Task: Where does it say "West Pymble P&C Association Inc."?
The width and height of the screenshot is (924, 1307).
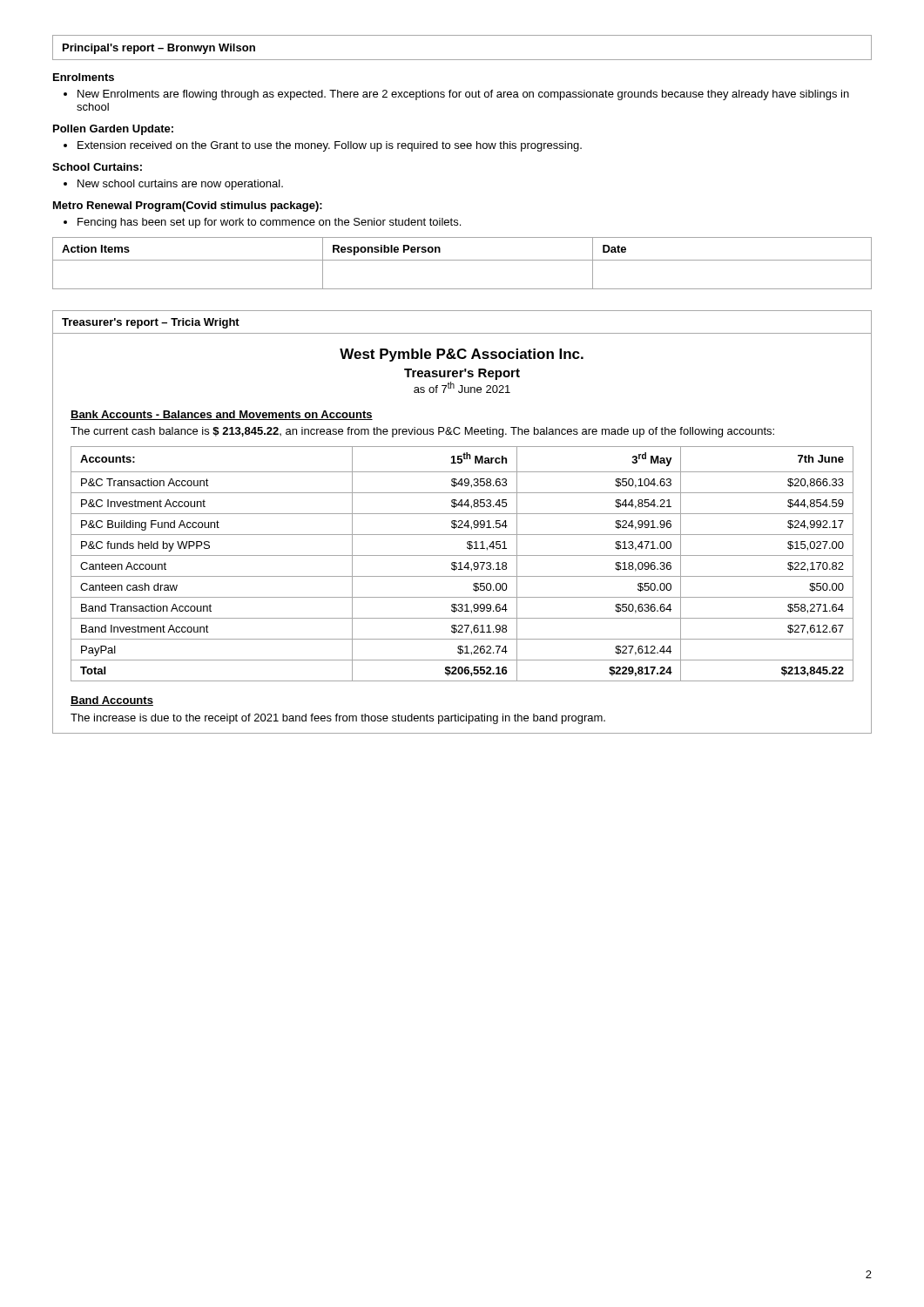Action: point(462,354)
